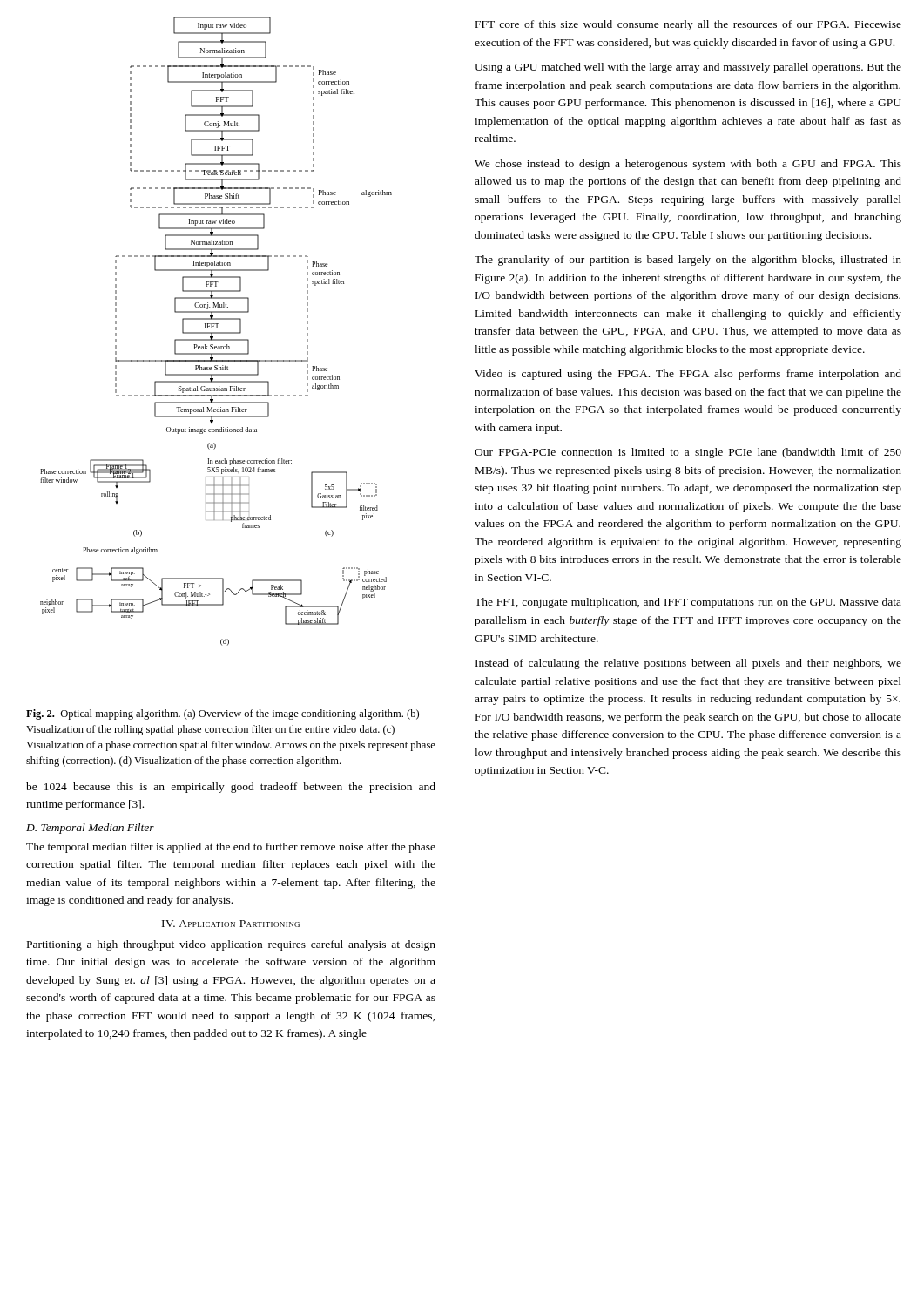Navigate to the text starting "Partitioning a high throughput"

pyautogui.click(x=231, y=988)
